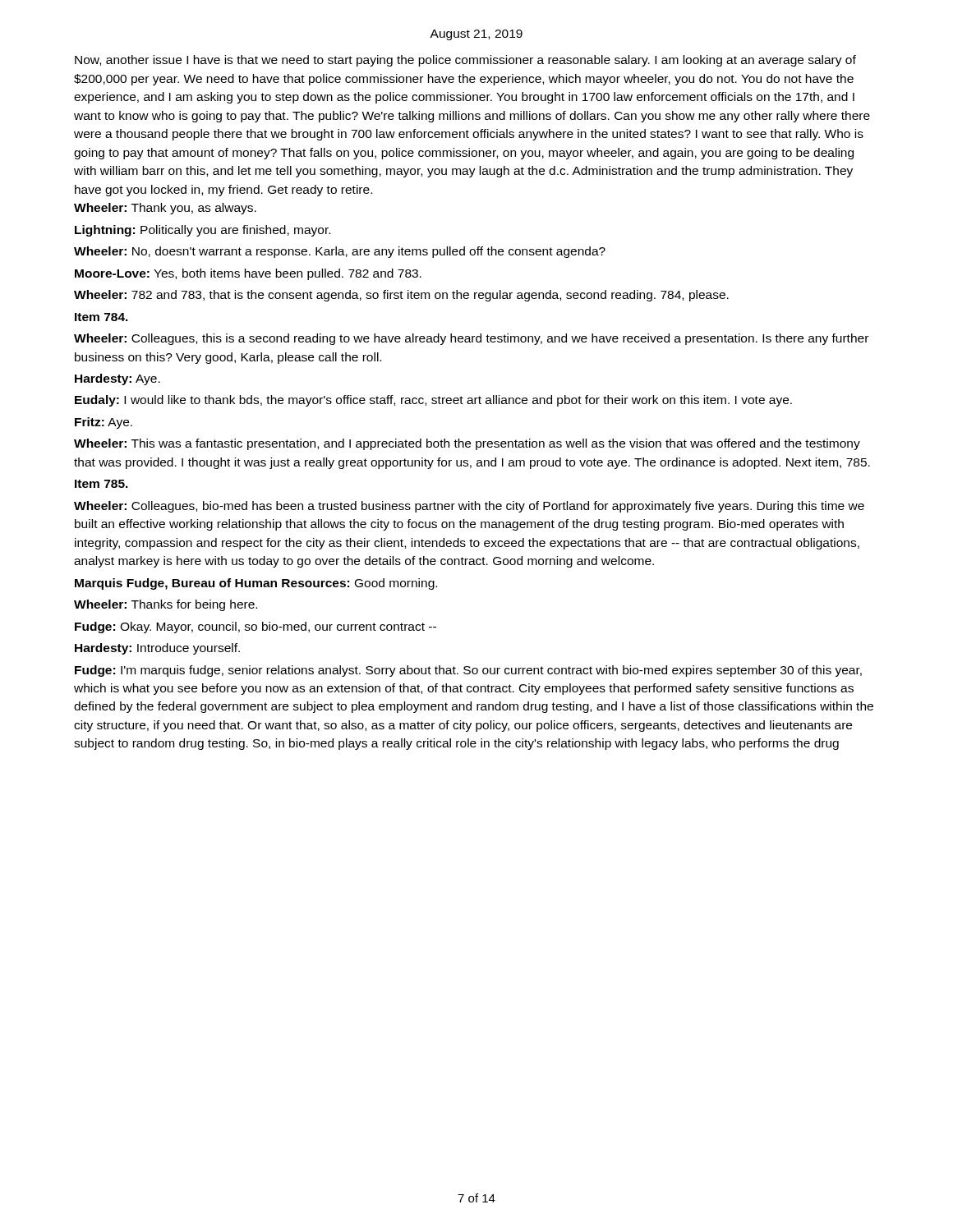Point to the text block starting "Moore-Love: Yes, both"
The width and height of the screenshot is (953, 1232).
pos(248,273)
